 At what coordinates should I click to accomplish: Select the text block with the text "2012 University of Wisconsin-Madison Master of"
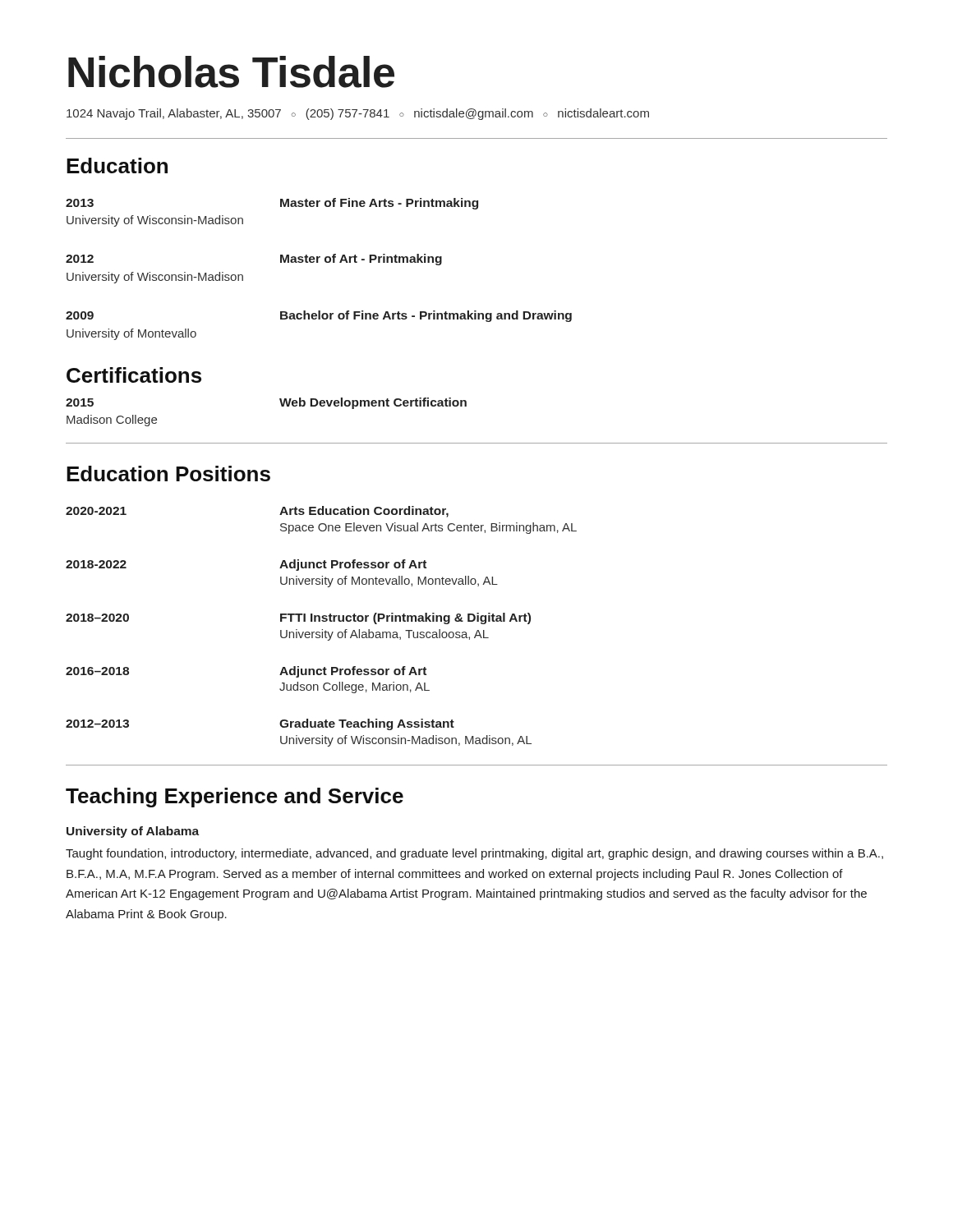coord(75,259)
